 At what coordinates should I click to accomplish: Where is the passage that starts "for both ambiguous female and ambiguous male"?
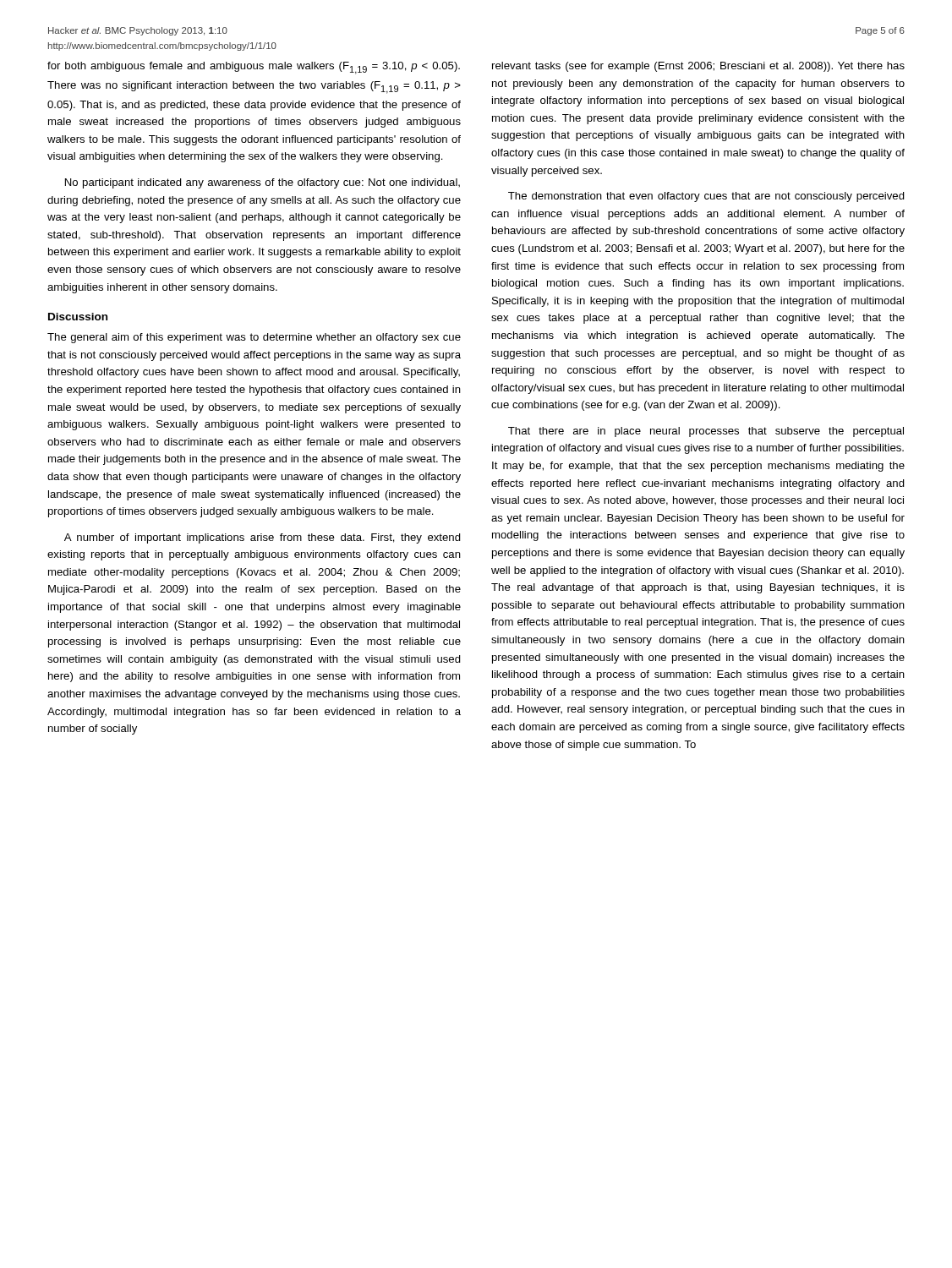[x=254, y=112]
